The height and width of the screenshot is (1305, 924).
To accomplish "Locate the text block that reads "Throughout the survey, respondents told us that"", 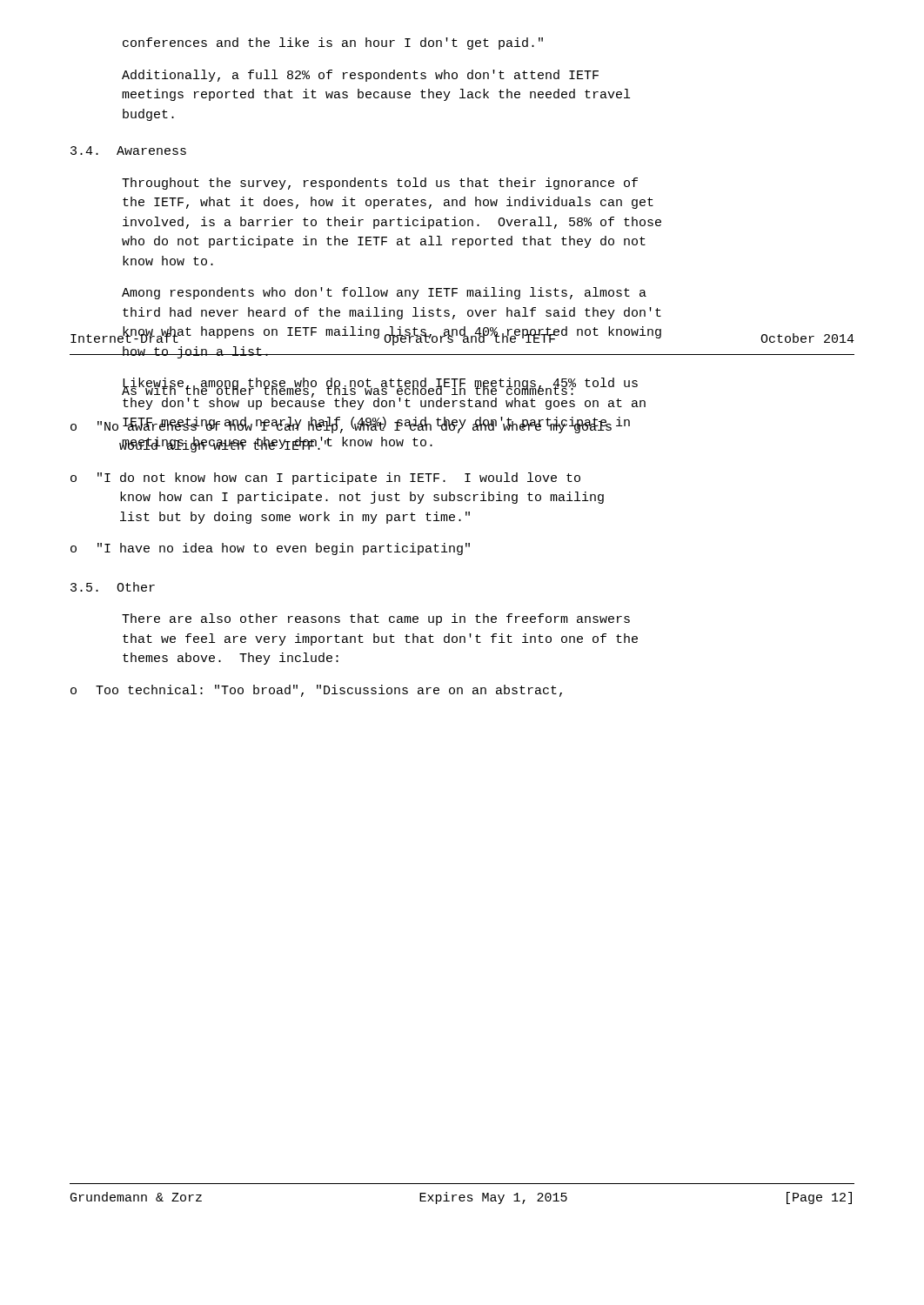I will point(392,223).
